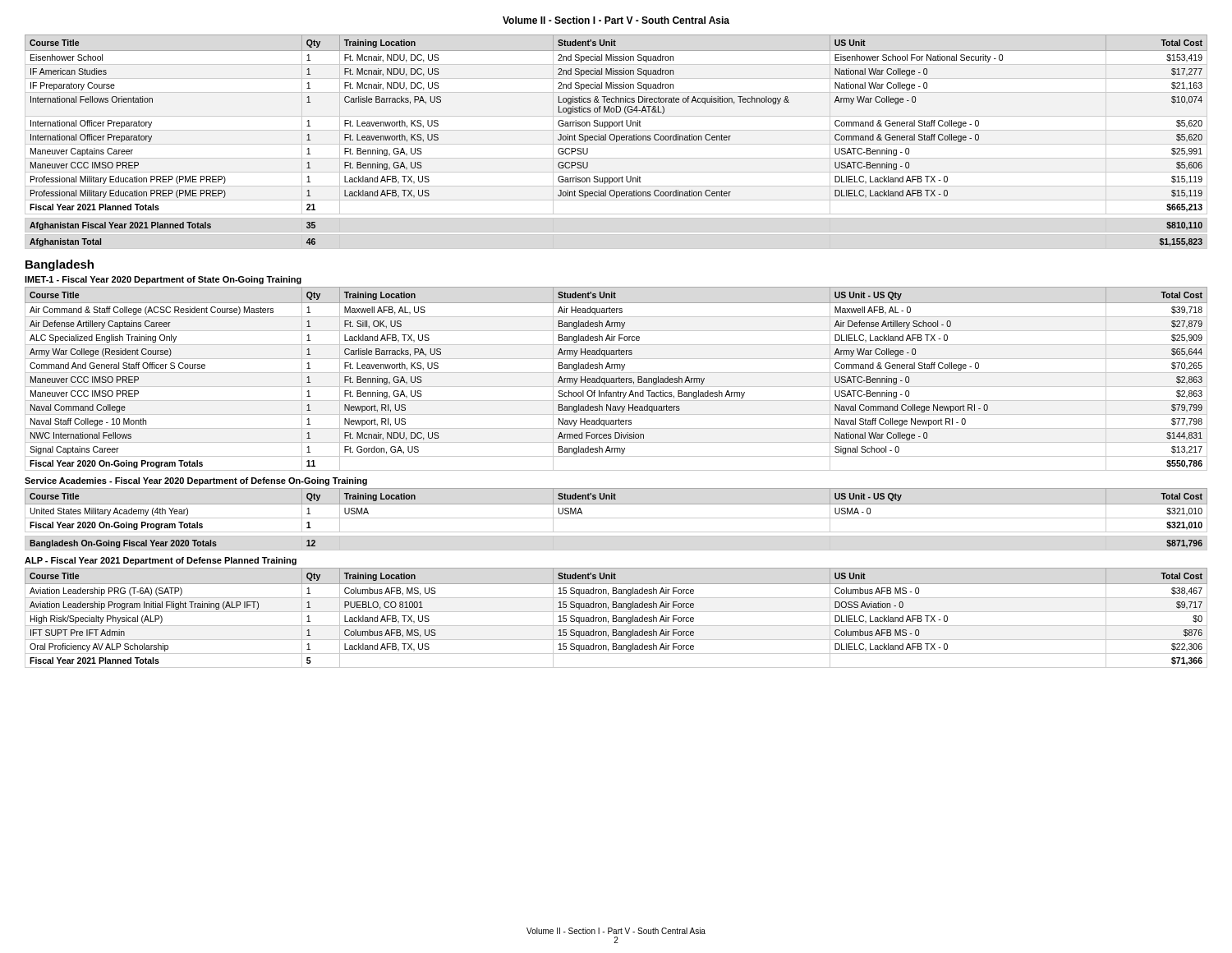Click the section header that begins "IMET-1 - Fiscal Year 2020 Department"
This screenshot has height=953, width=1232.
[163, 279]
